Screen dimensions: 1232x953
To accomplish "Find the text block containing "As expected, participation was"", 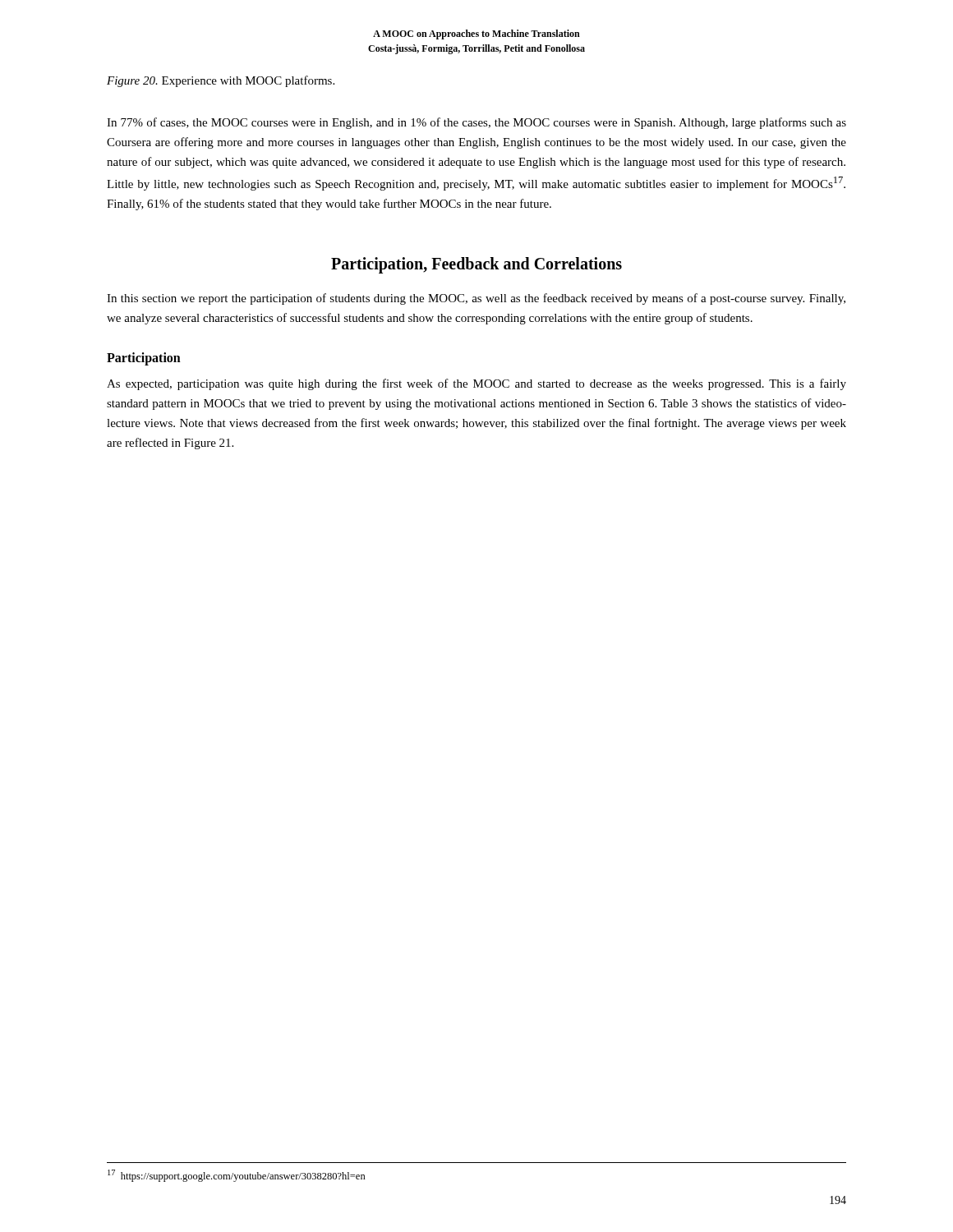I will click(476, 413).
